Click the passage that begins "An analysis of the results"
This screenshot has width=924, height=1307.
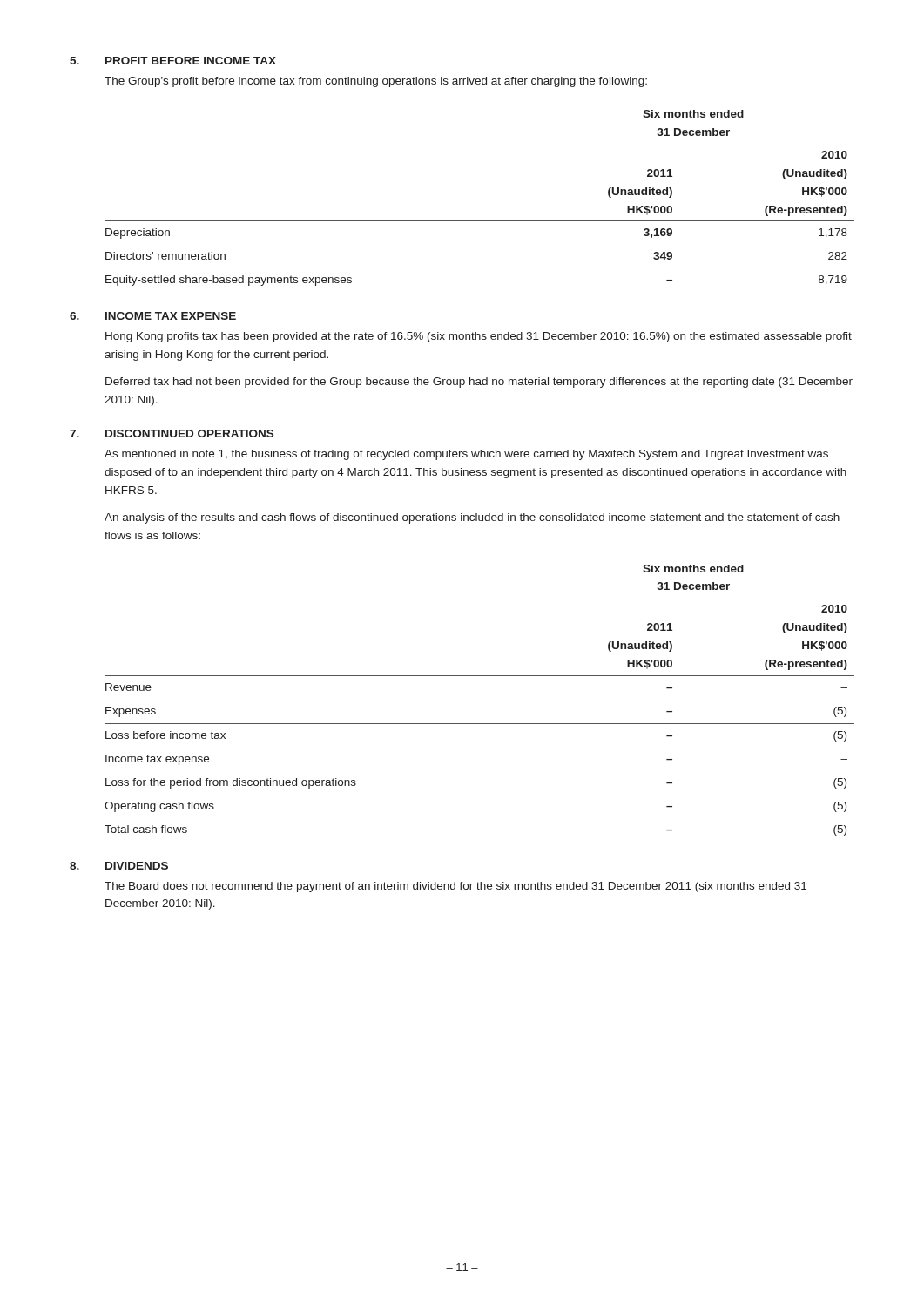(472, 526)
